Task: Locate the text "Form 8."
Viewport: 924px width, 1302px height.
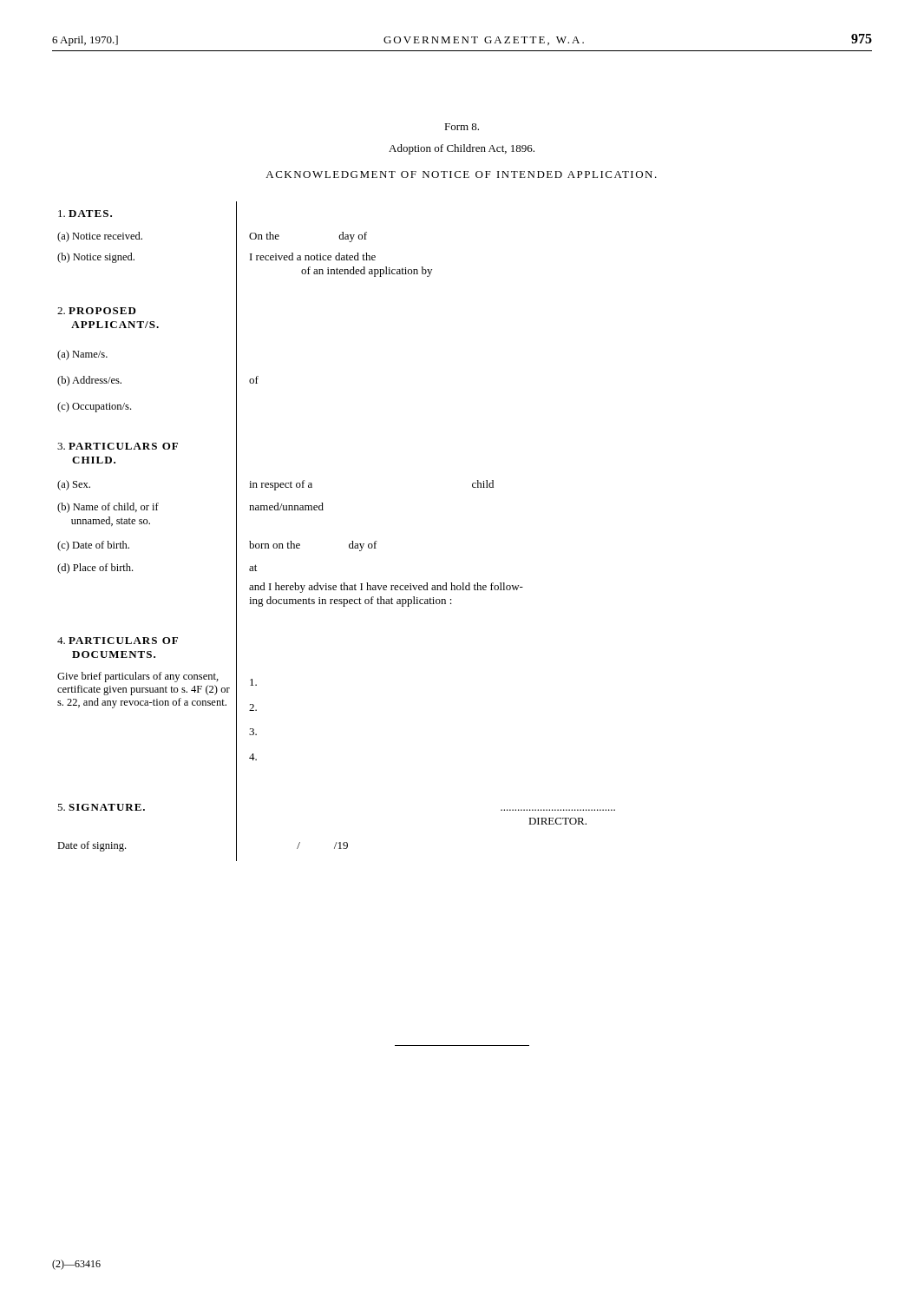Action: 462,126
